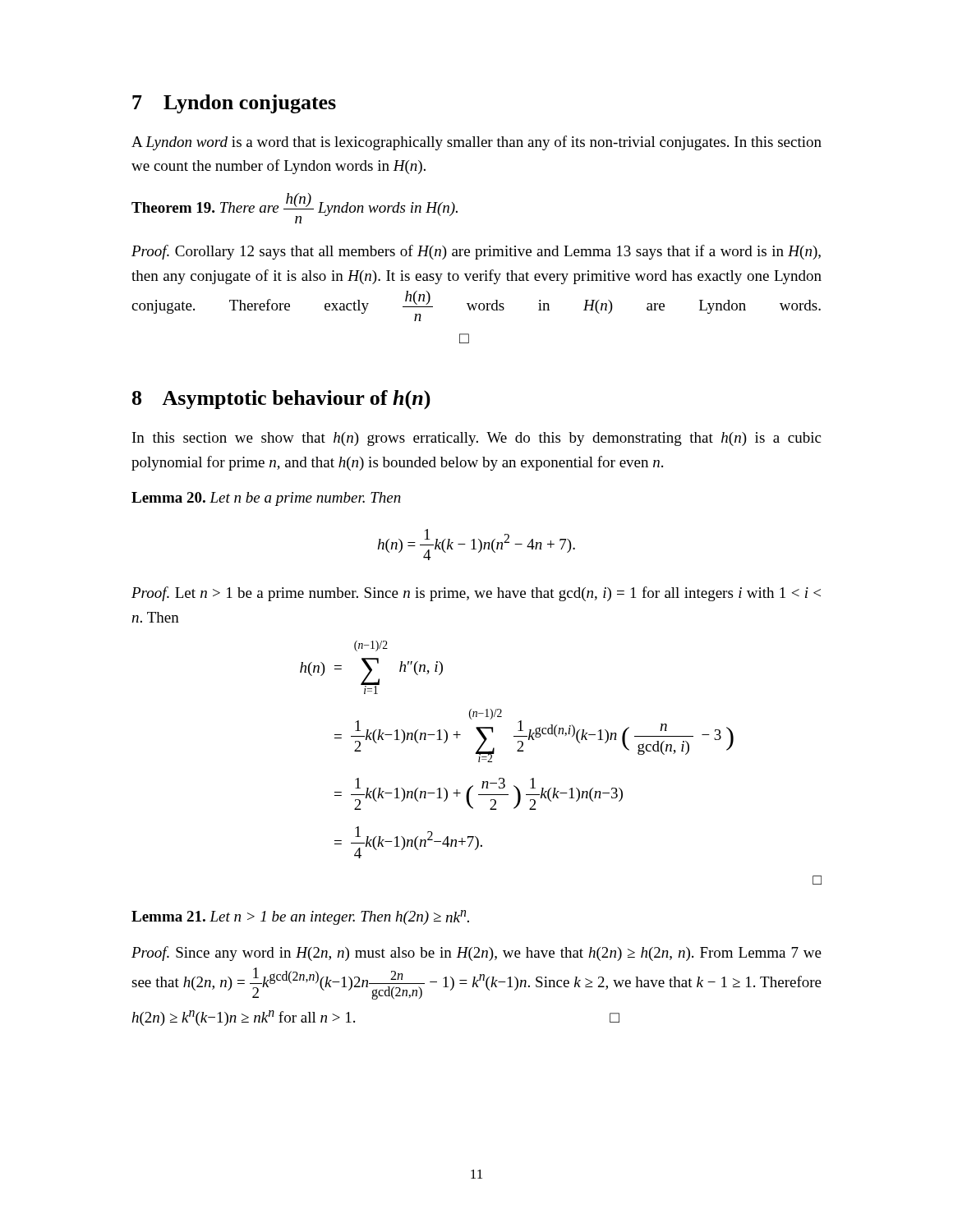Point to the region starting "Proof. Corollary 12"
The image size is (953, 1232).
coord(476,295)
